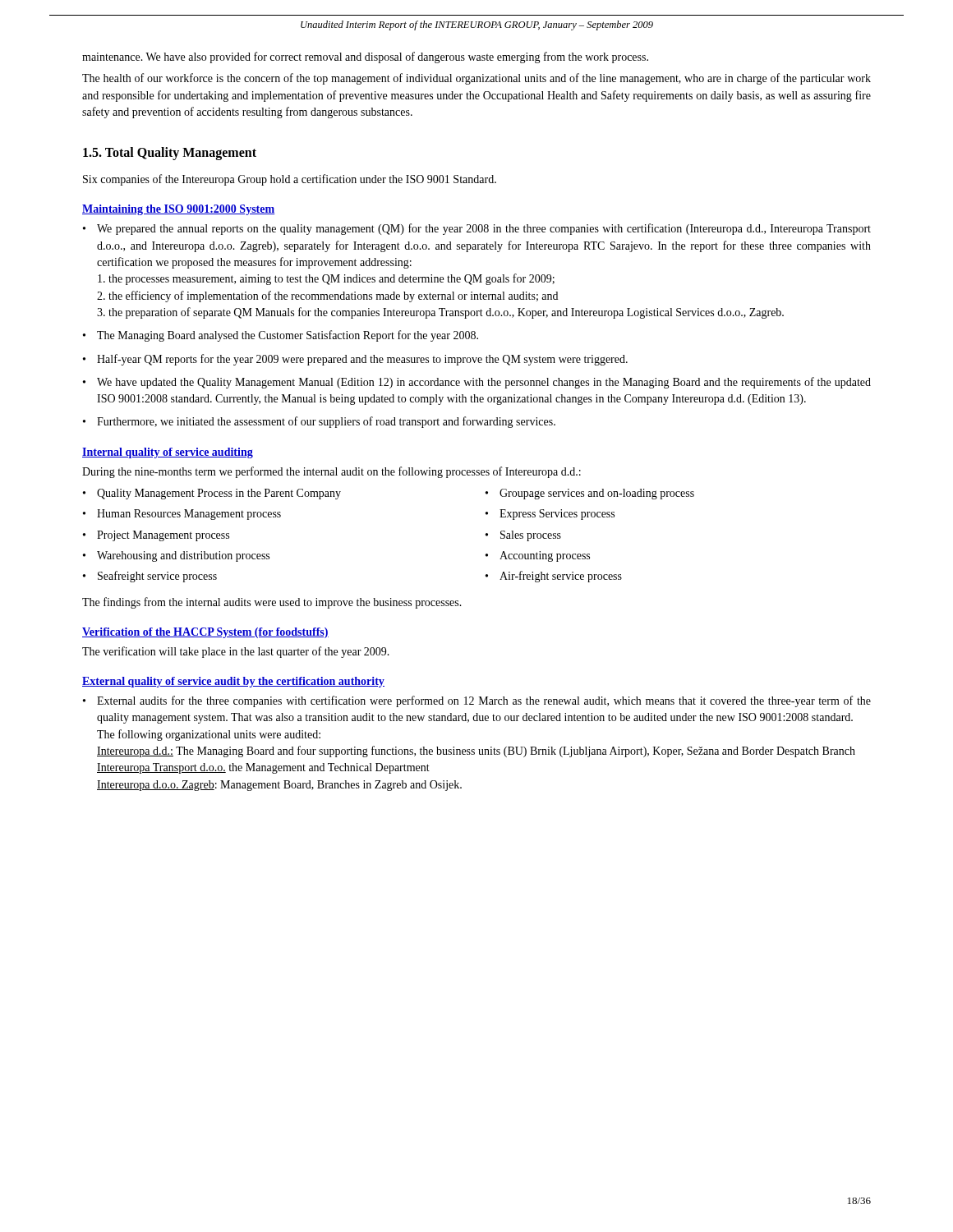Point to the passage starting "External quality of service audit"
953x1232 pixels.
[233, 681]
